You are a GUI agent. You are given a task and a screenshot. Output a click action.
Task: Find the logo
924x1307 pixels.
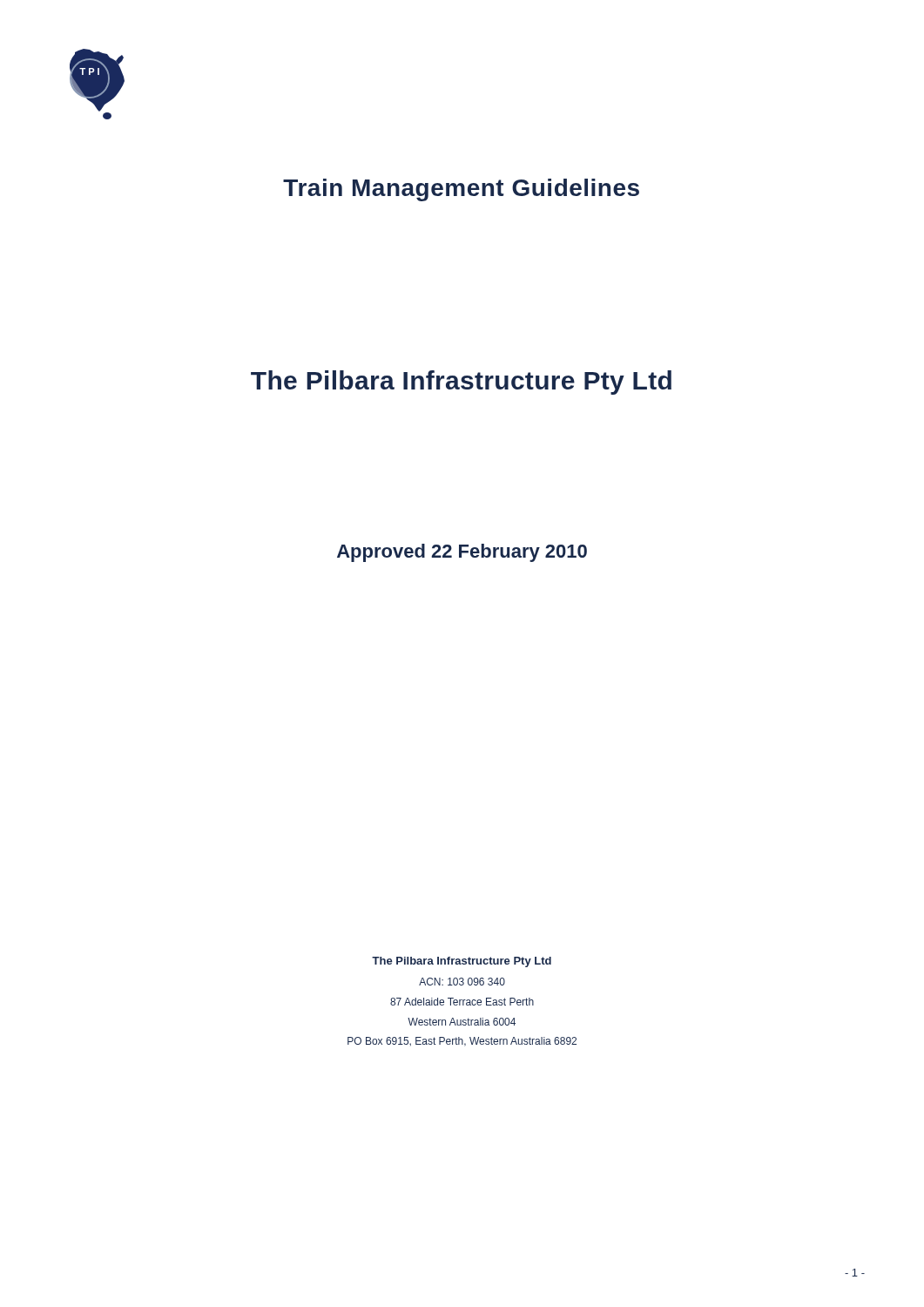point(105,87)
